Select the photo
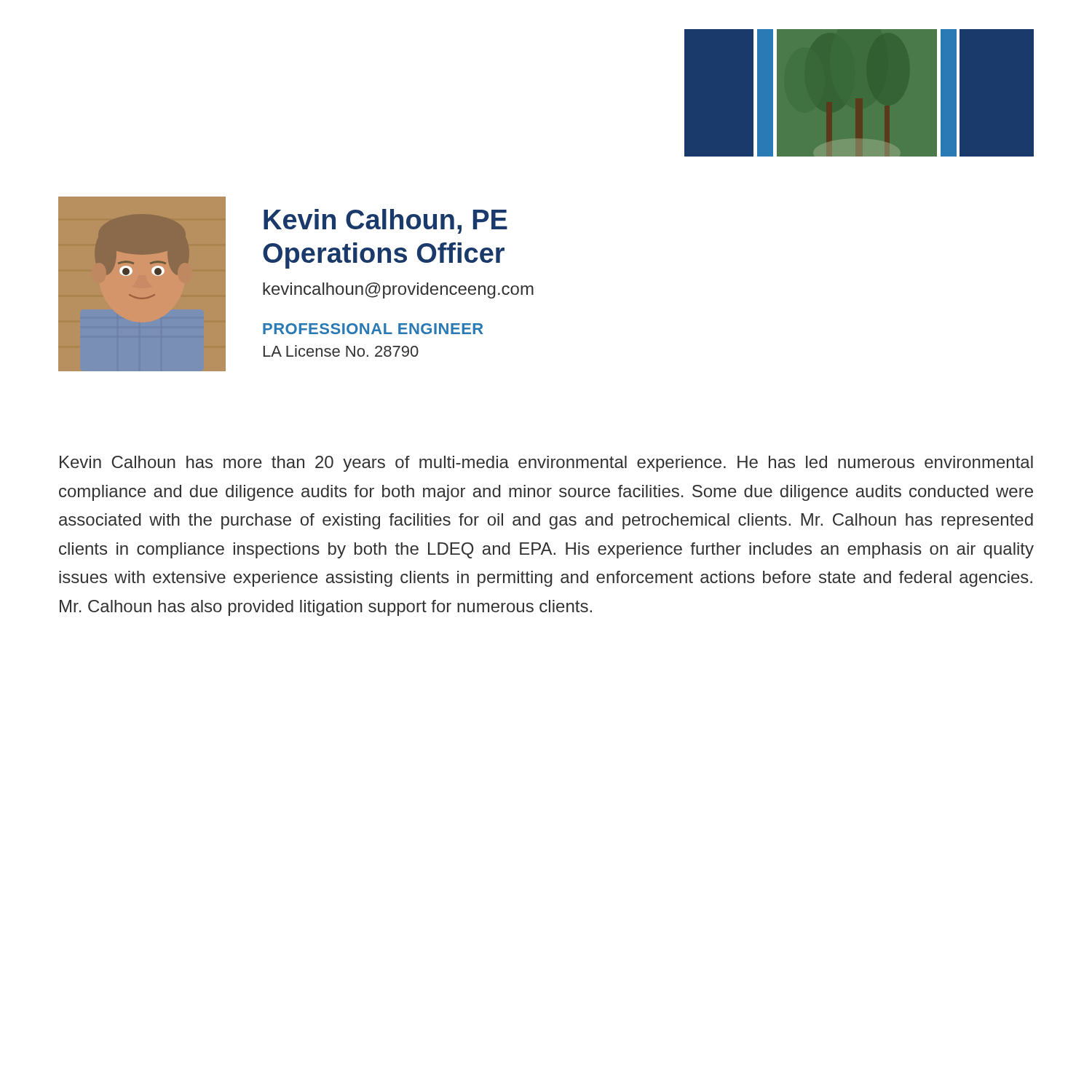This screenshot has height=1092, width=1092. pyautogui.click(x=142, y=284)
